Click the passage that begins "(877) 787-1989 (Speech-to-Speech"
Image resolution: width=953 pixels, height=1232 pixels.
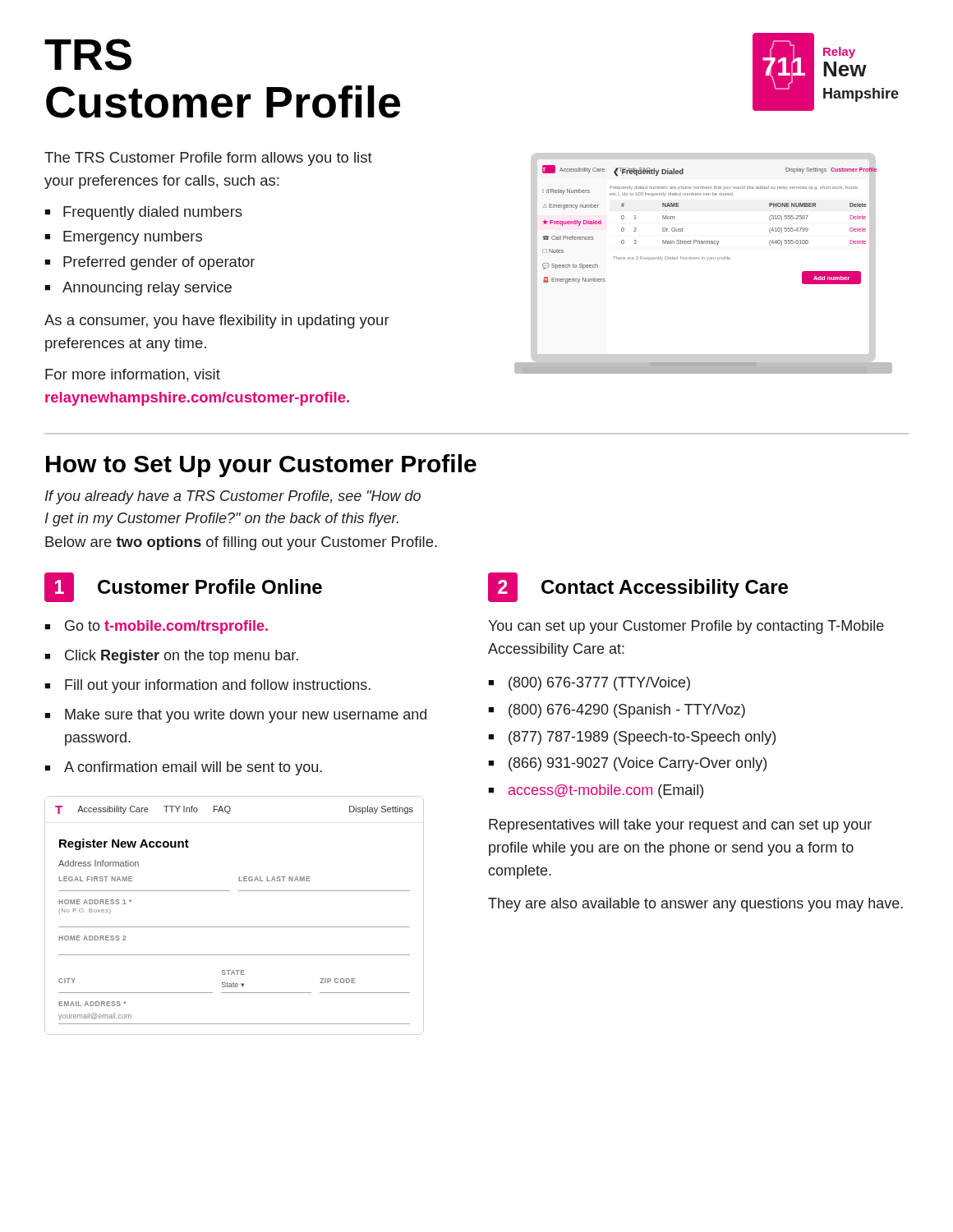tap(698, 737)
